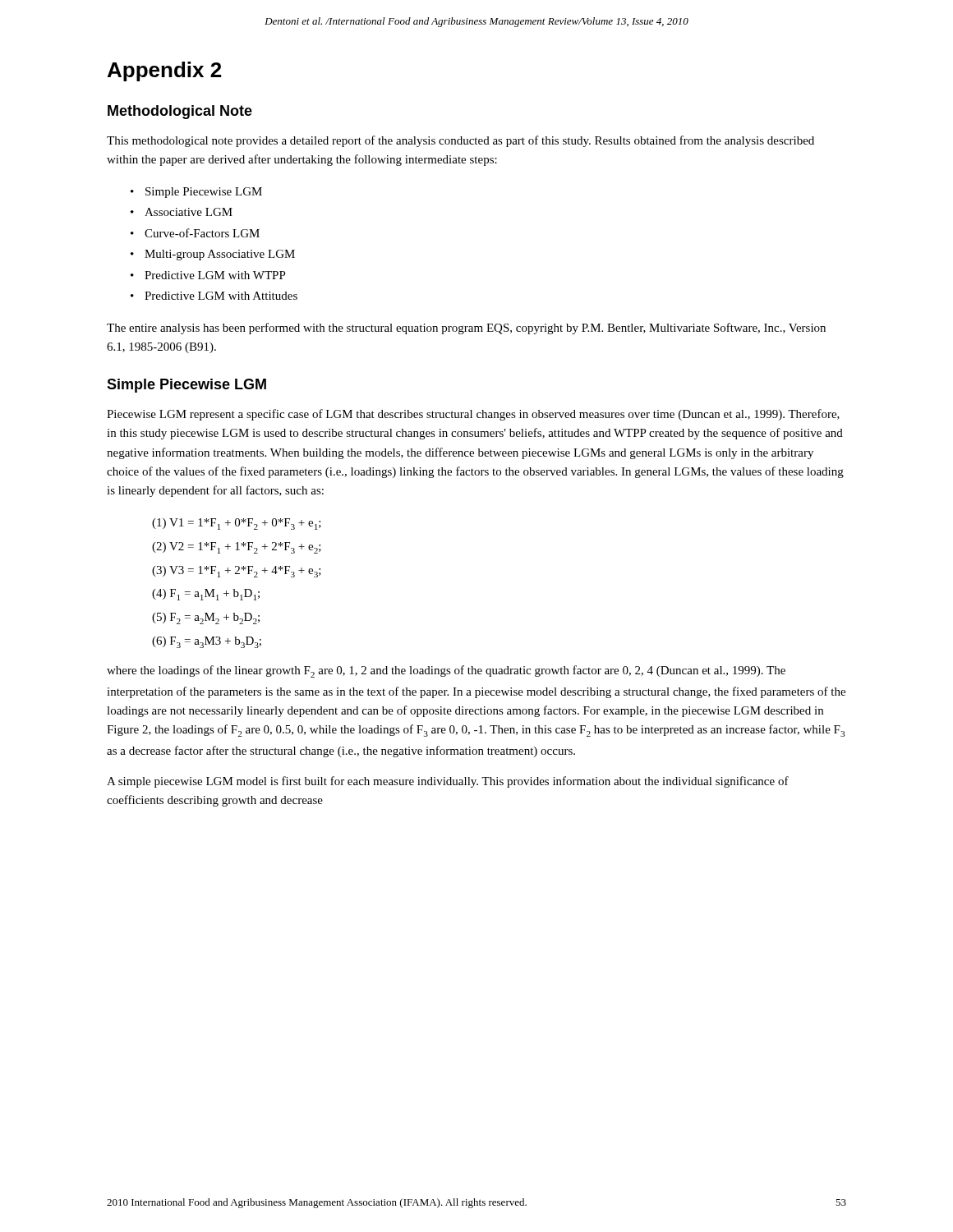
Task: Locate the text "Appendix 2"
Action: tap(164, 71)
